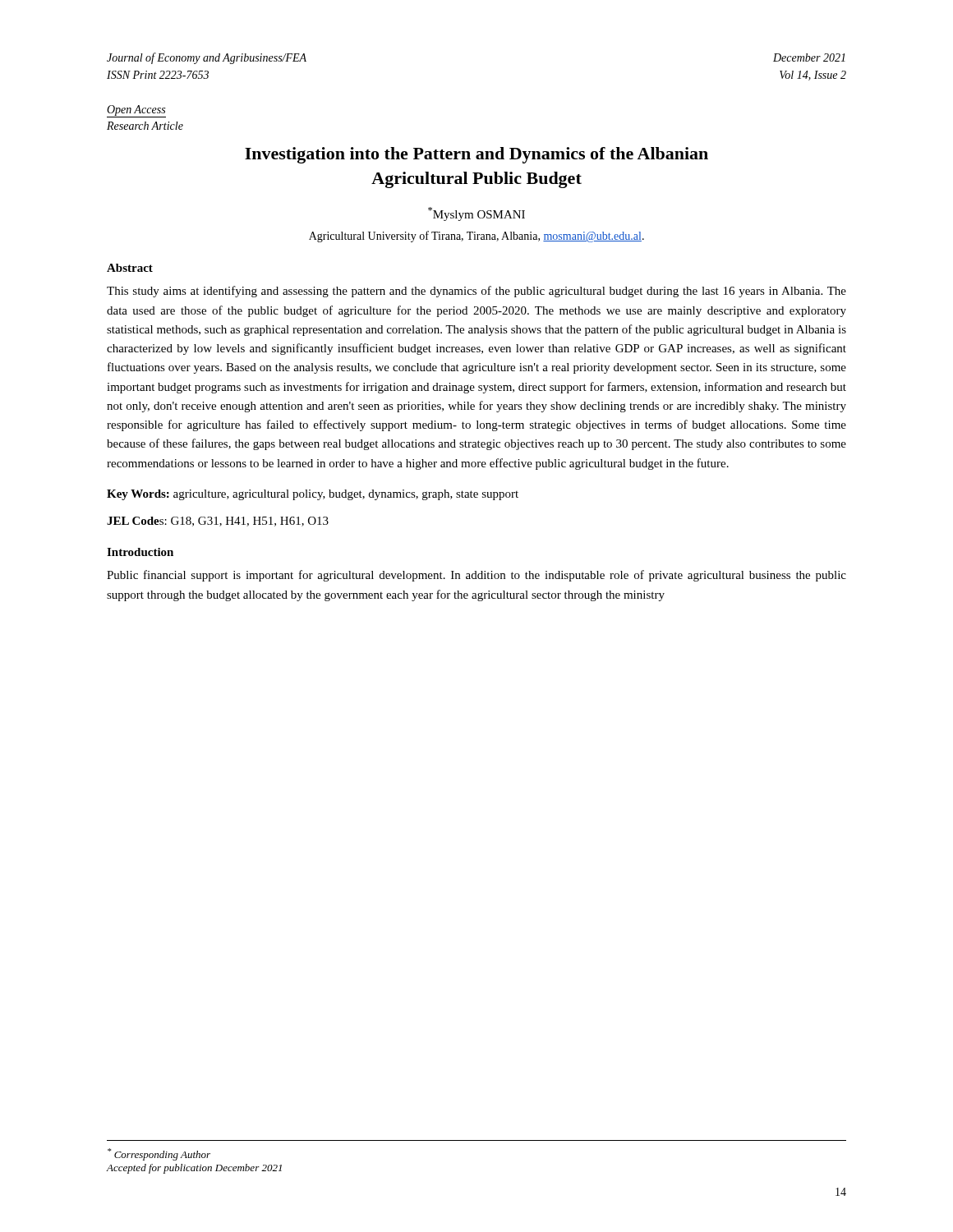Image resolution: width=953 pixels, height=1232 pixels.
Task: Find the text with the text "Myslym OSMANI"
Action: tap(476, 213)
